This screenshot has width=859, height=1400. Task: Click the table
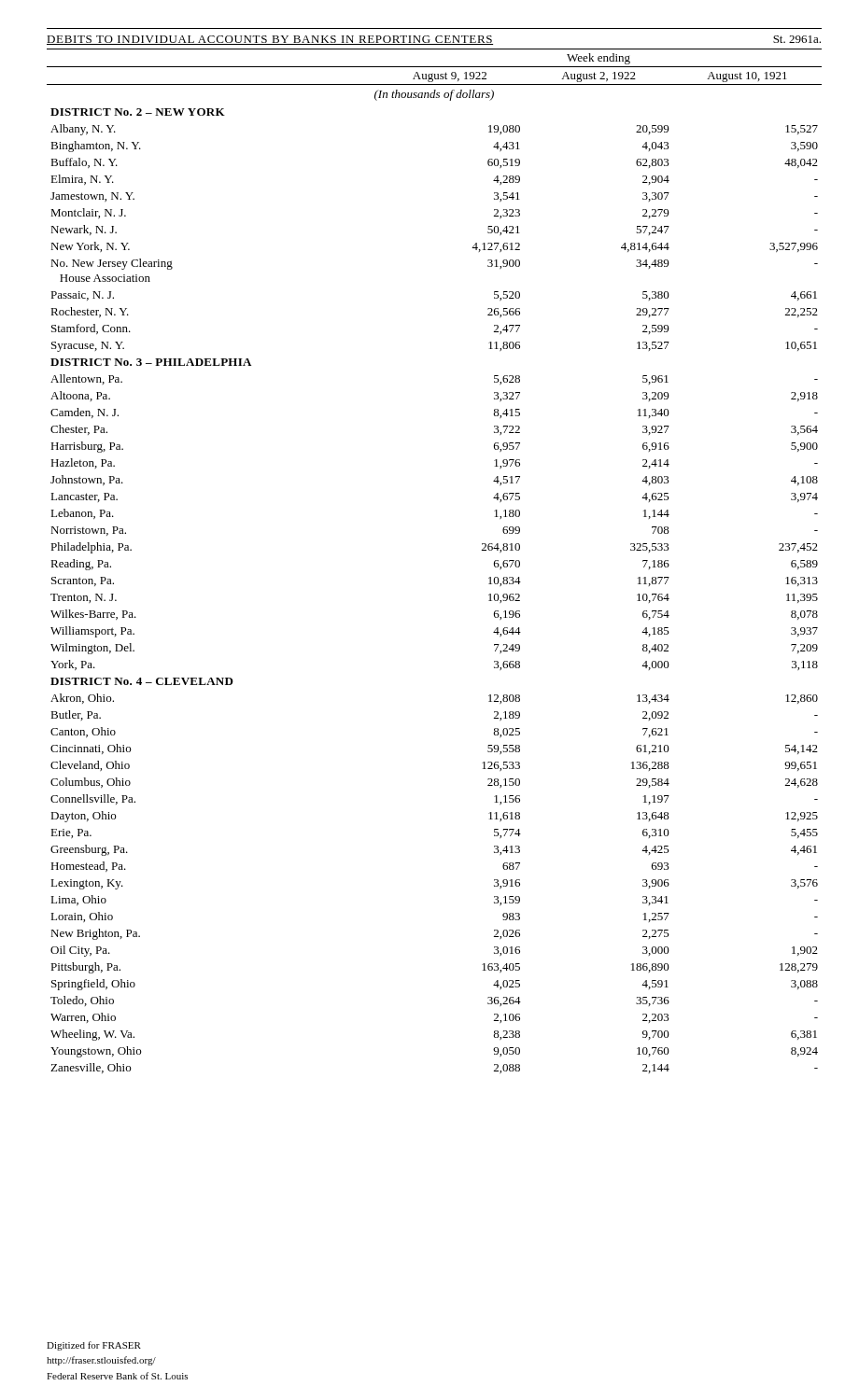pyautogui.click(x=434, y=562)
